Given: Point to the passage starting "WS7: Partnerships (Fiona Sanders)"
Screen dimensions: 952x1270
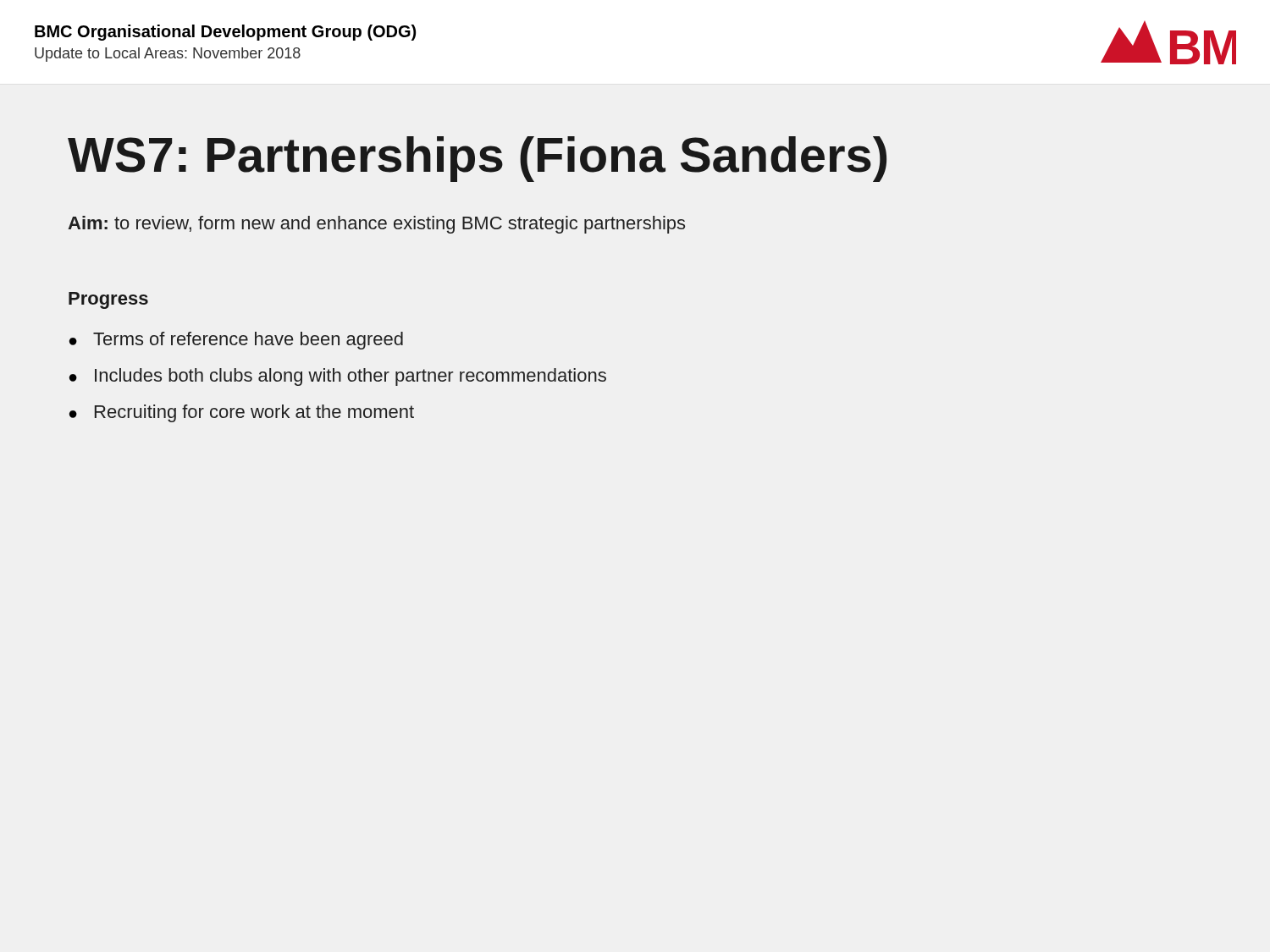Looking at the screenshot, I should click(x=478, y=154).
